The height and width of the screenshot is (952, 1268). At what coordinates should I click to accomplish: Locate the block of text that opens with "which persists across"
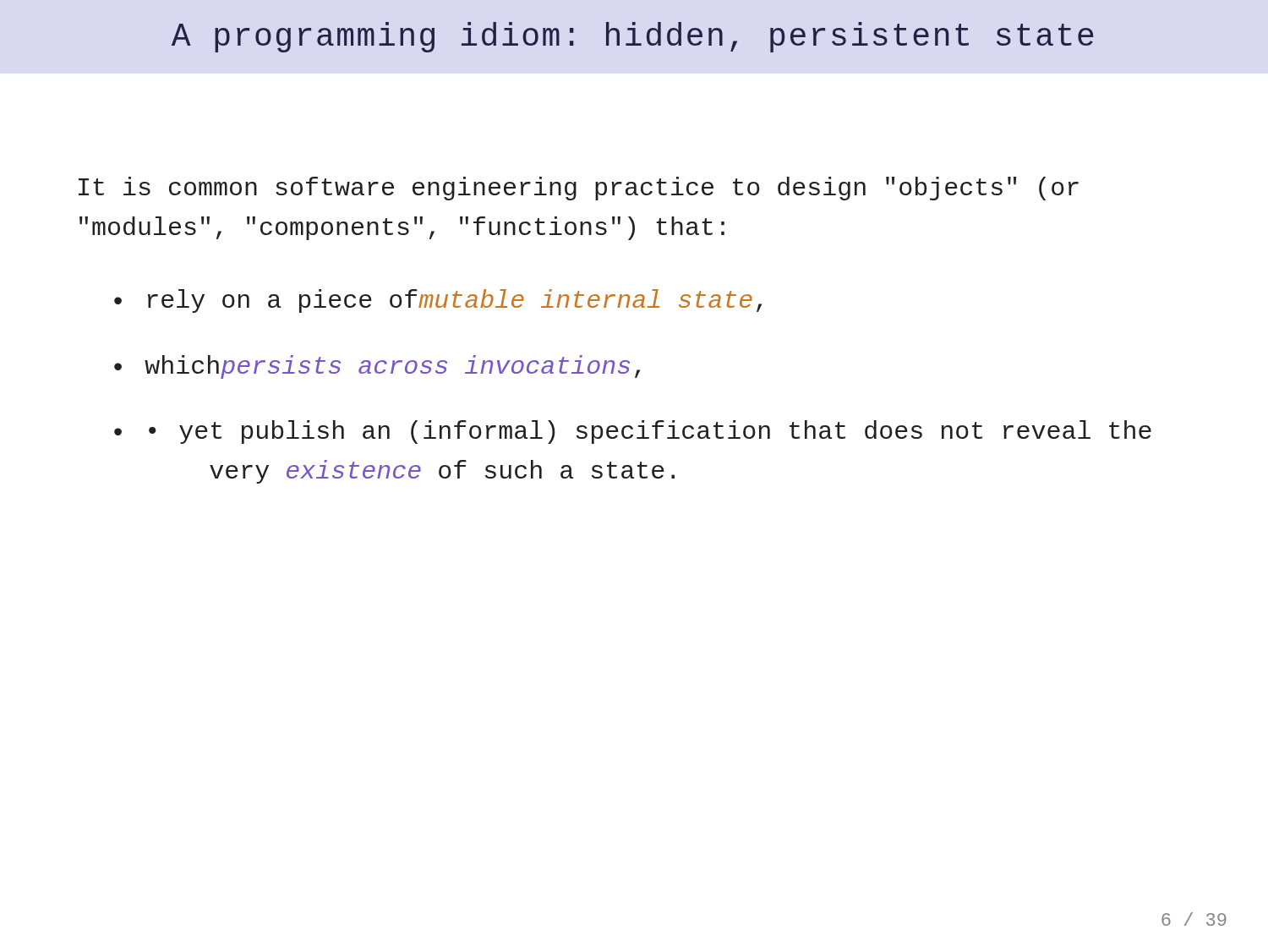pyautogui.click(x=396, y=367)
